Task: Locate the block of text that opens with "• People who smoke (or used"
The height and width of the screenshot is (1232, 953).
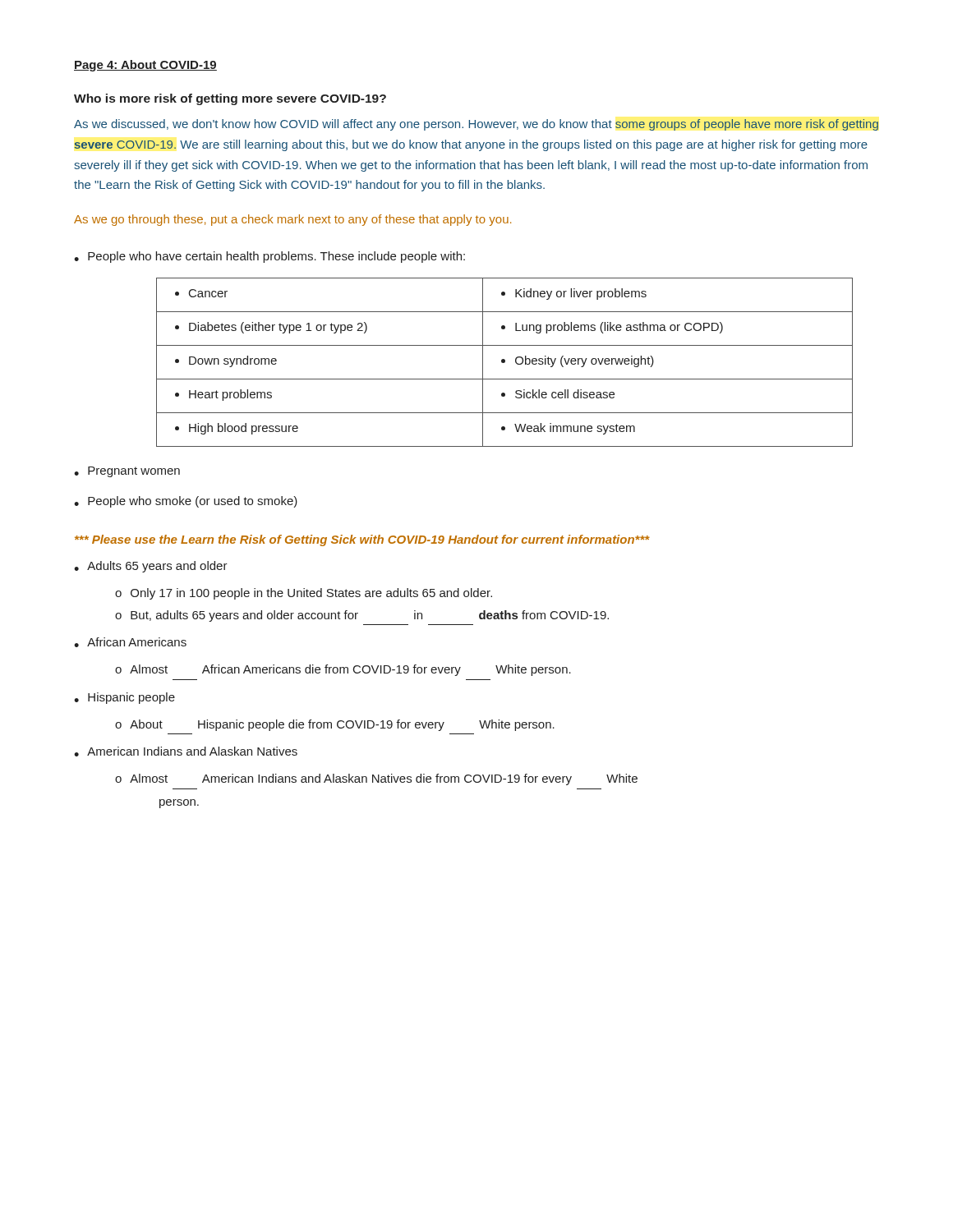Action: tap(186, 503)
